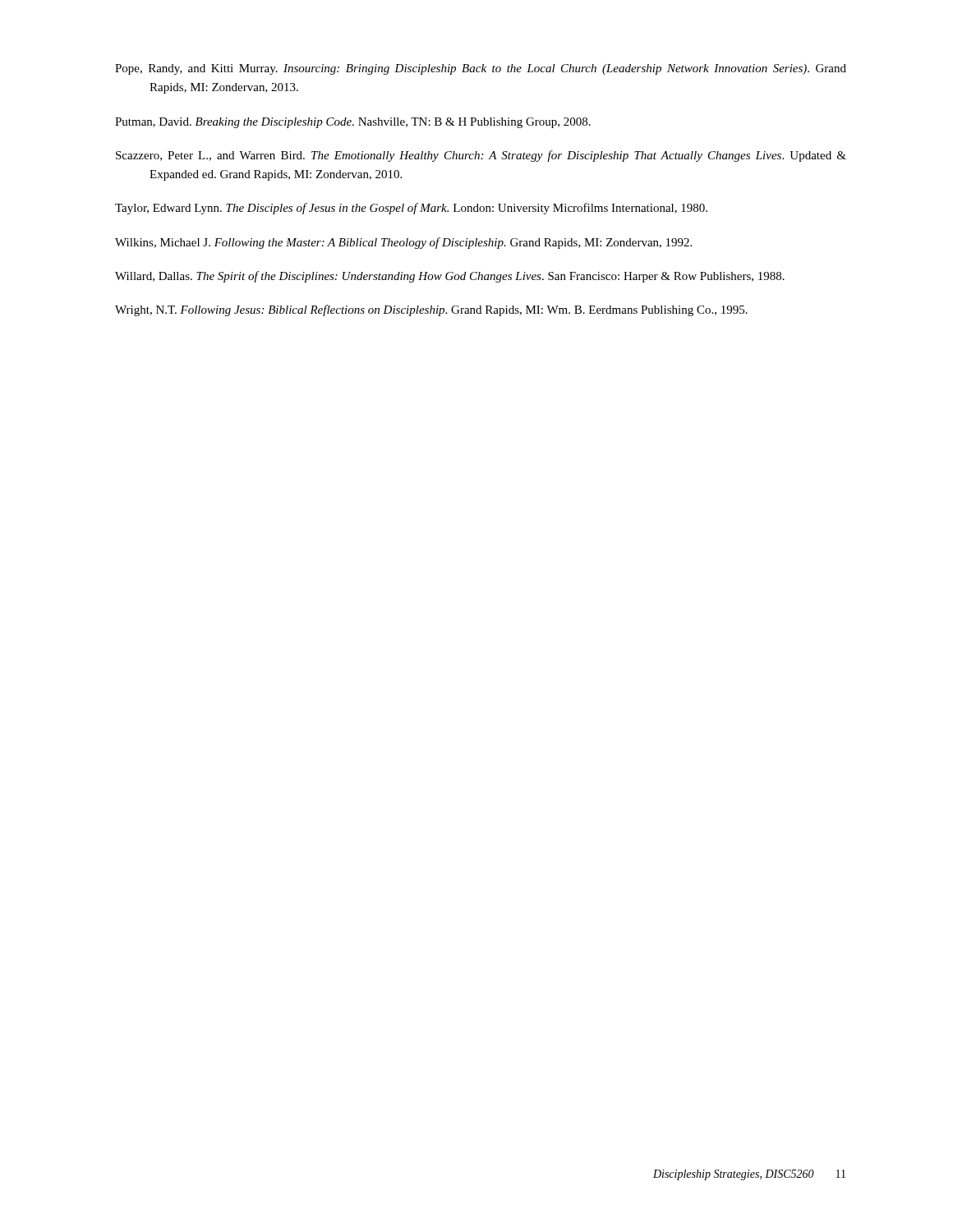Point to the element starting "Willard, Dallas. The Spirit of the Disciplines:"

450,276
